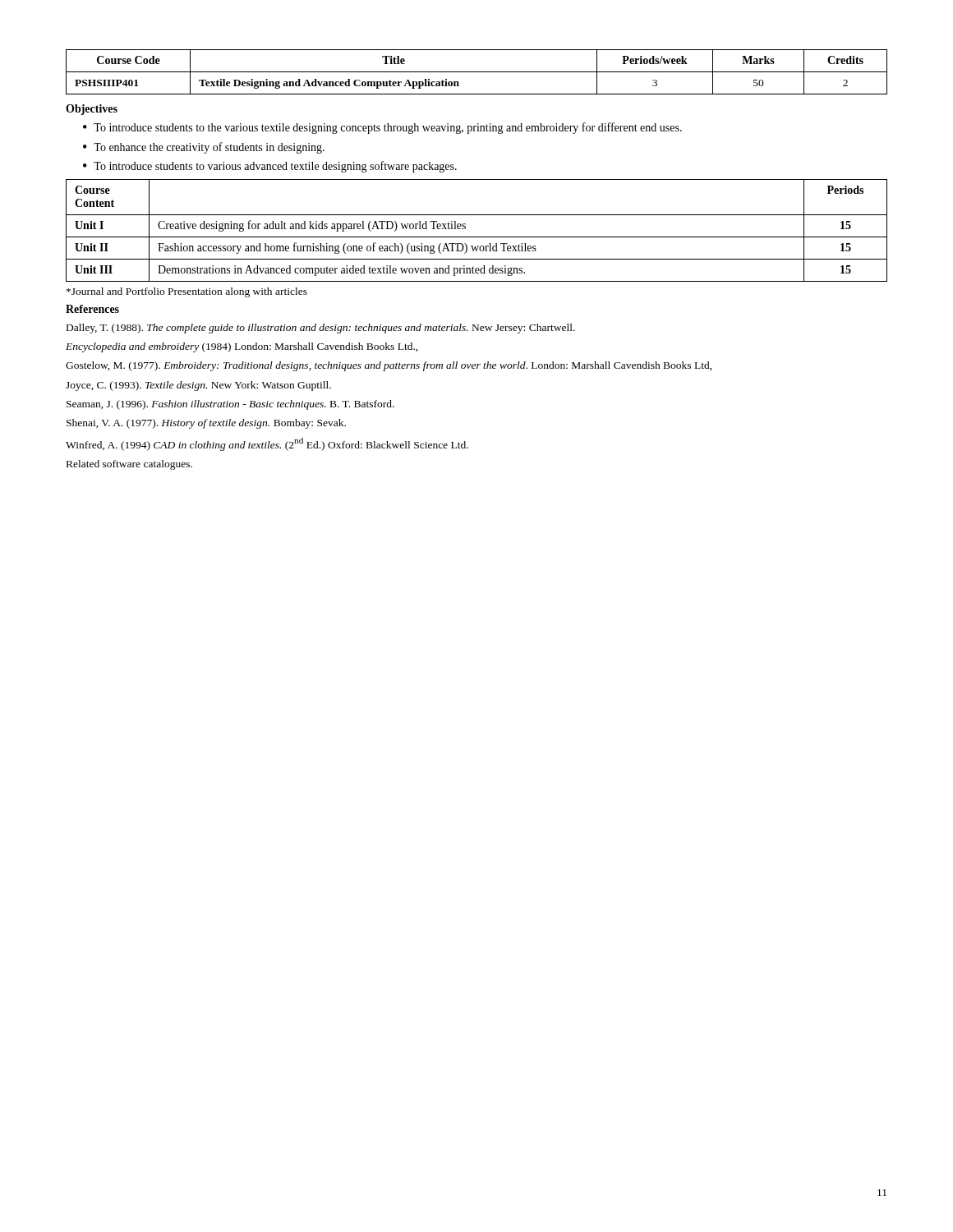Click on the text block with the text "Joyce, C. (1993)."
Screen dimensions: 1232x953
[199, 384]
